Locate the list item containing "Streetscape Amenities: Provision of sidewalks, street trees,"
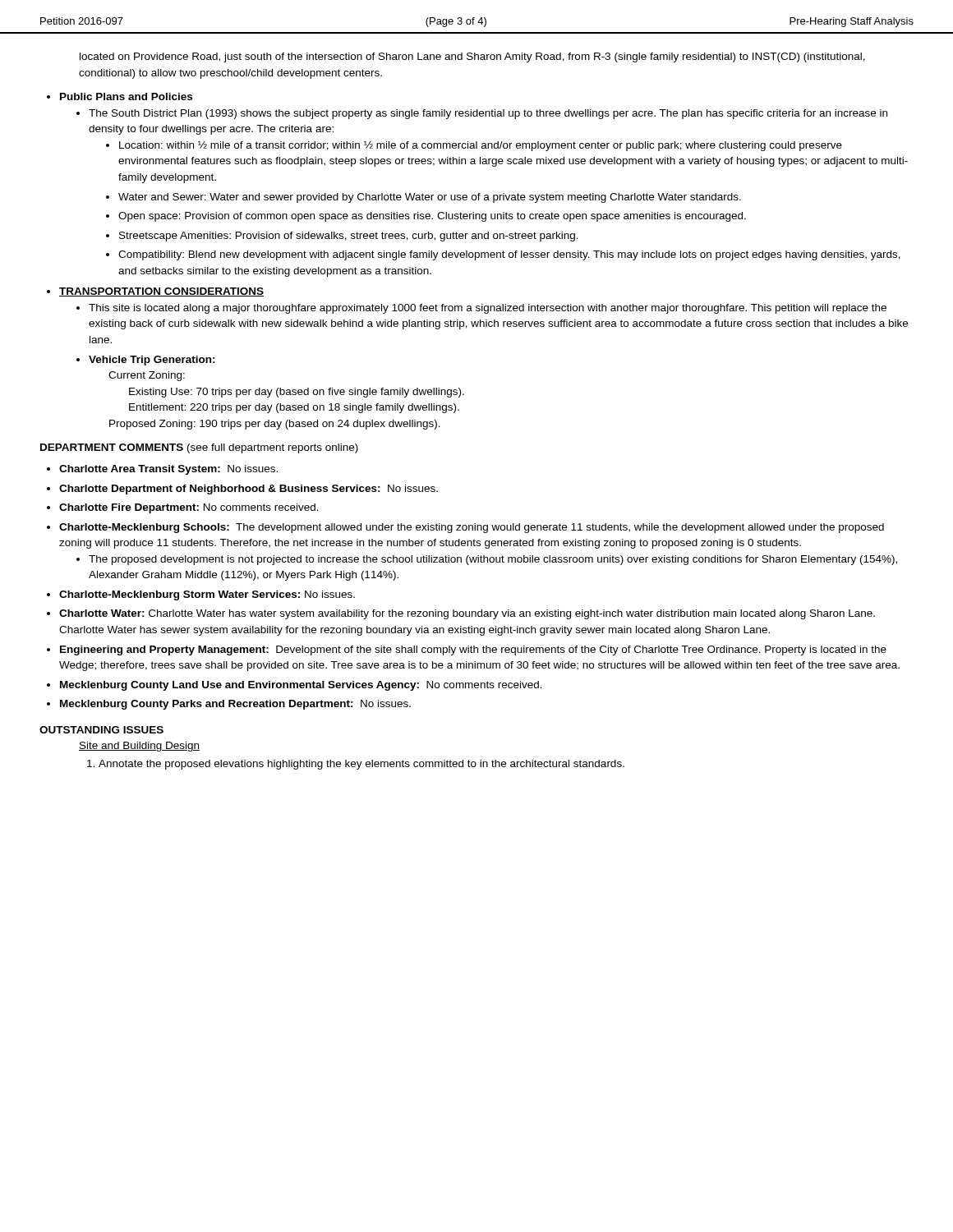This screenshot has height=1232, width=953. 349,235
